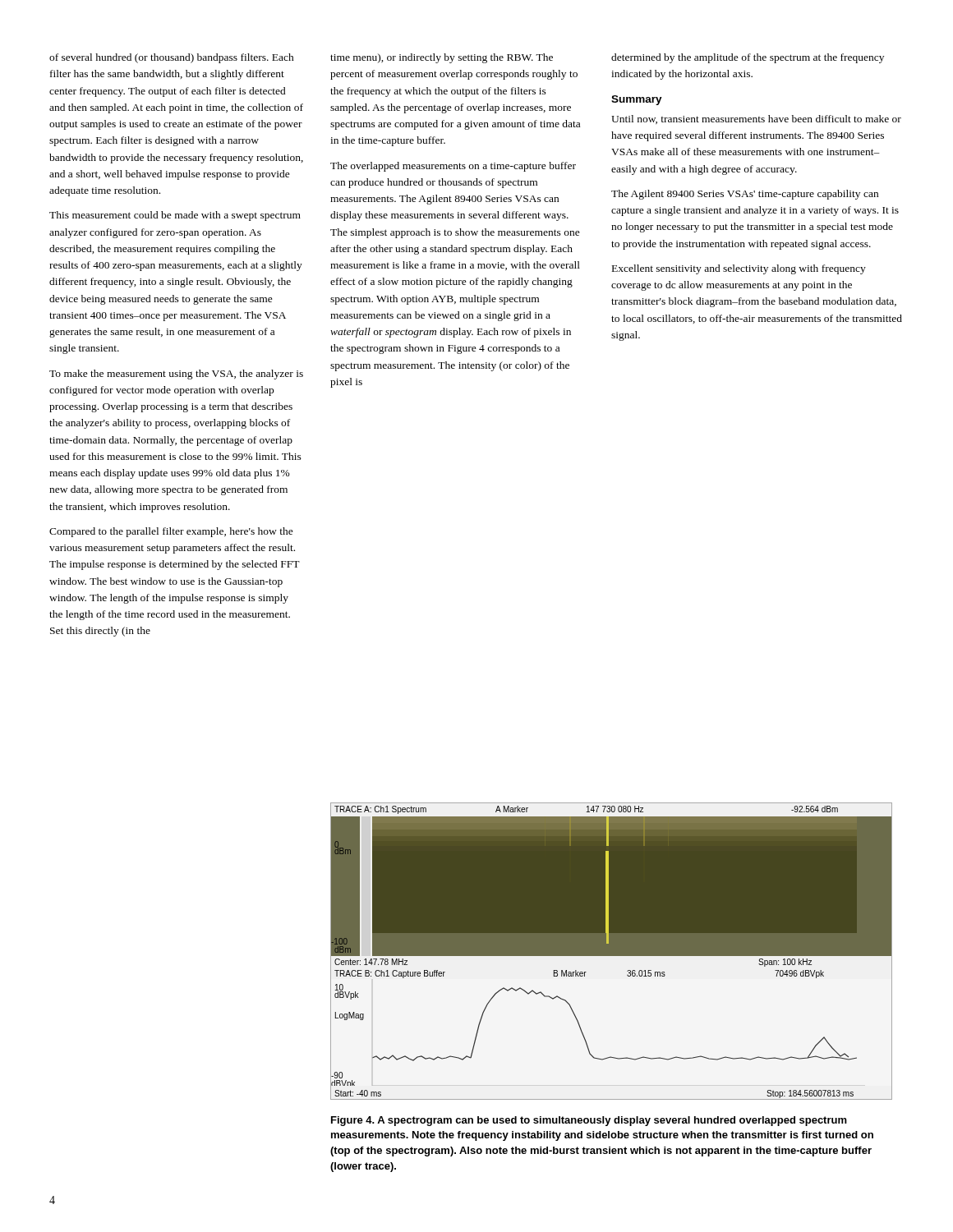Where is the caption that starts "Figure 4. A spectrogram can be"?

[610, 1144]
